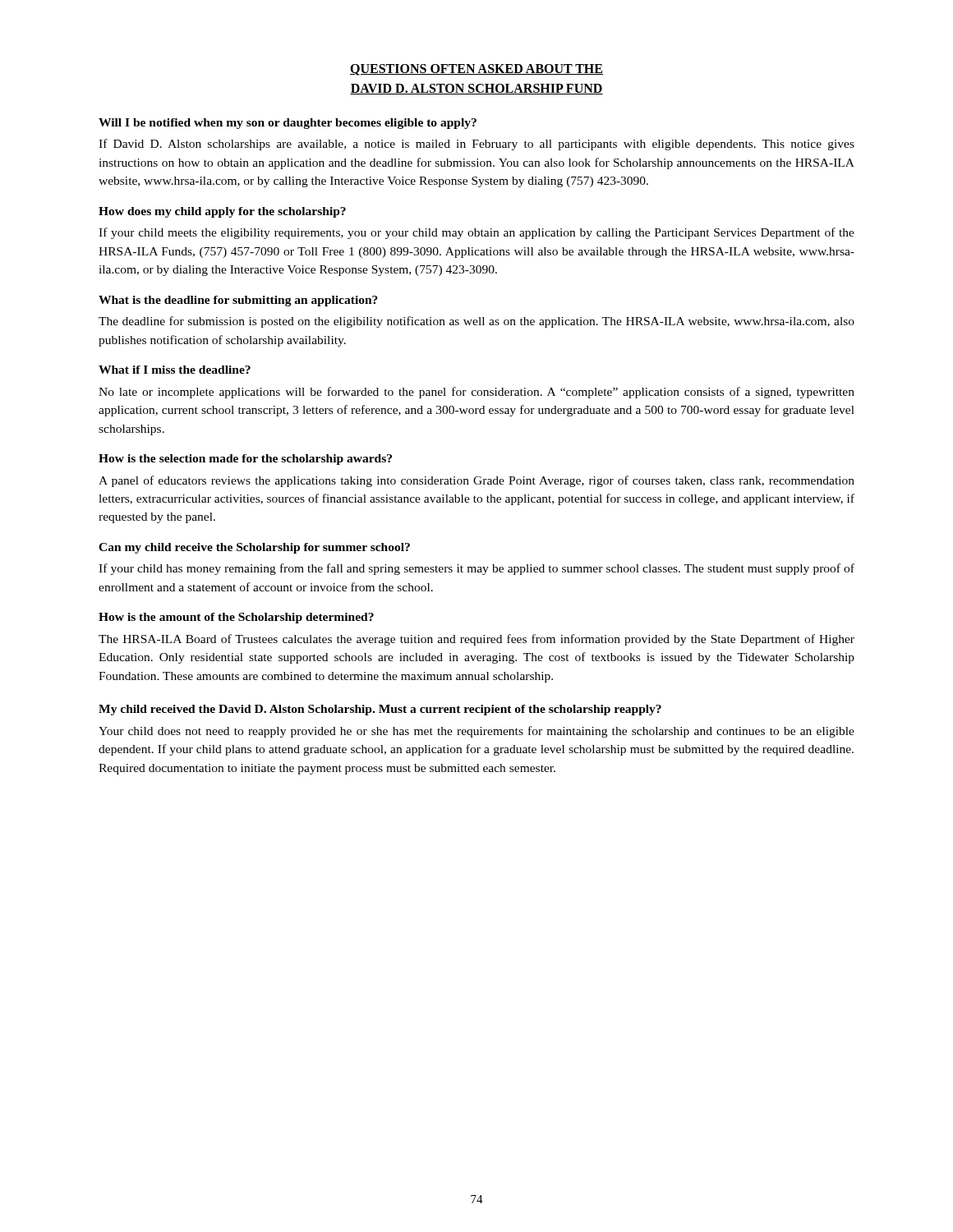This screenshot has width=953, height=1232.
Task: Where is the passage that starts "If your child meets"?
Action: coord(476,251)
